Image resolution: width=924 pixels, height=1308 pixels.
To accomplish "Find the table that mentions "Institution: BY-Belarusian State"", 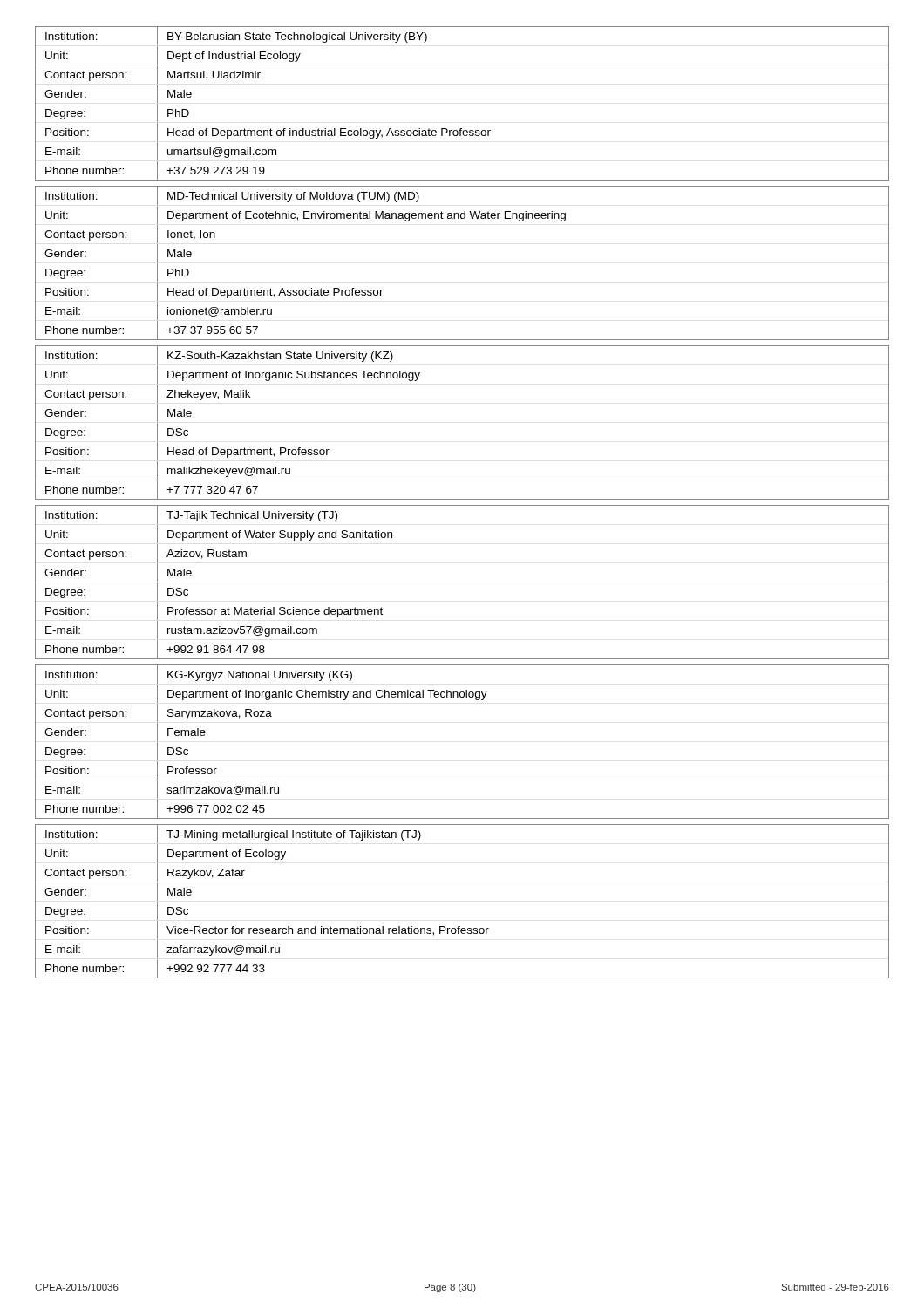I will pyautogui.click(x=462, y=103).
